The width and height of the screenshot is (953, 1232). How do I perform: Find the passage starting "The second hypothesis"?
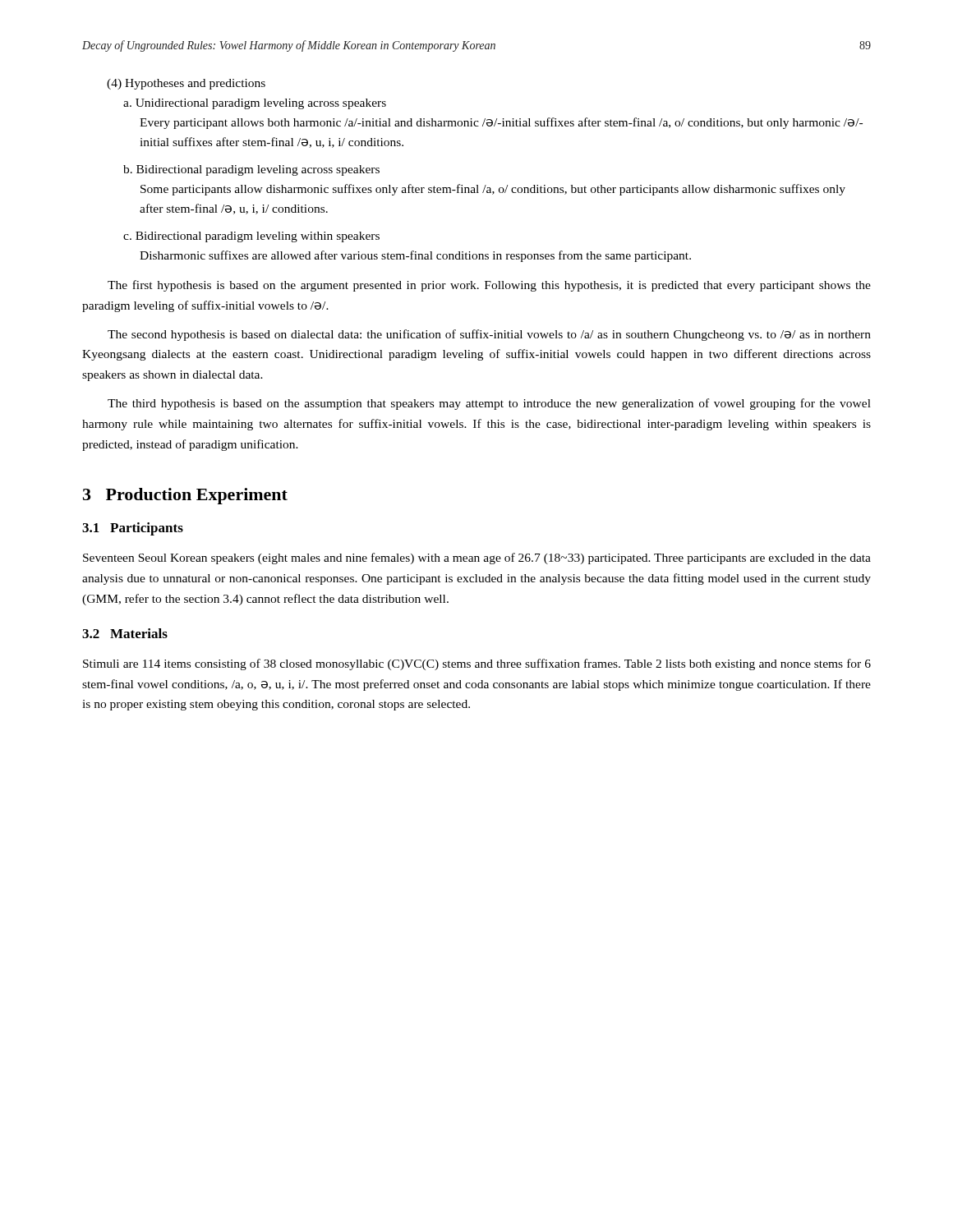pos(476,354)
